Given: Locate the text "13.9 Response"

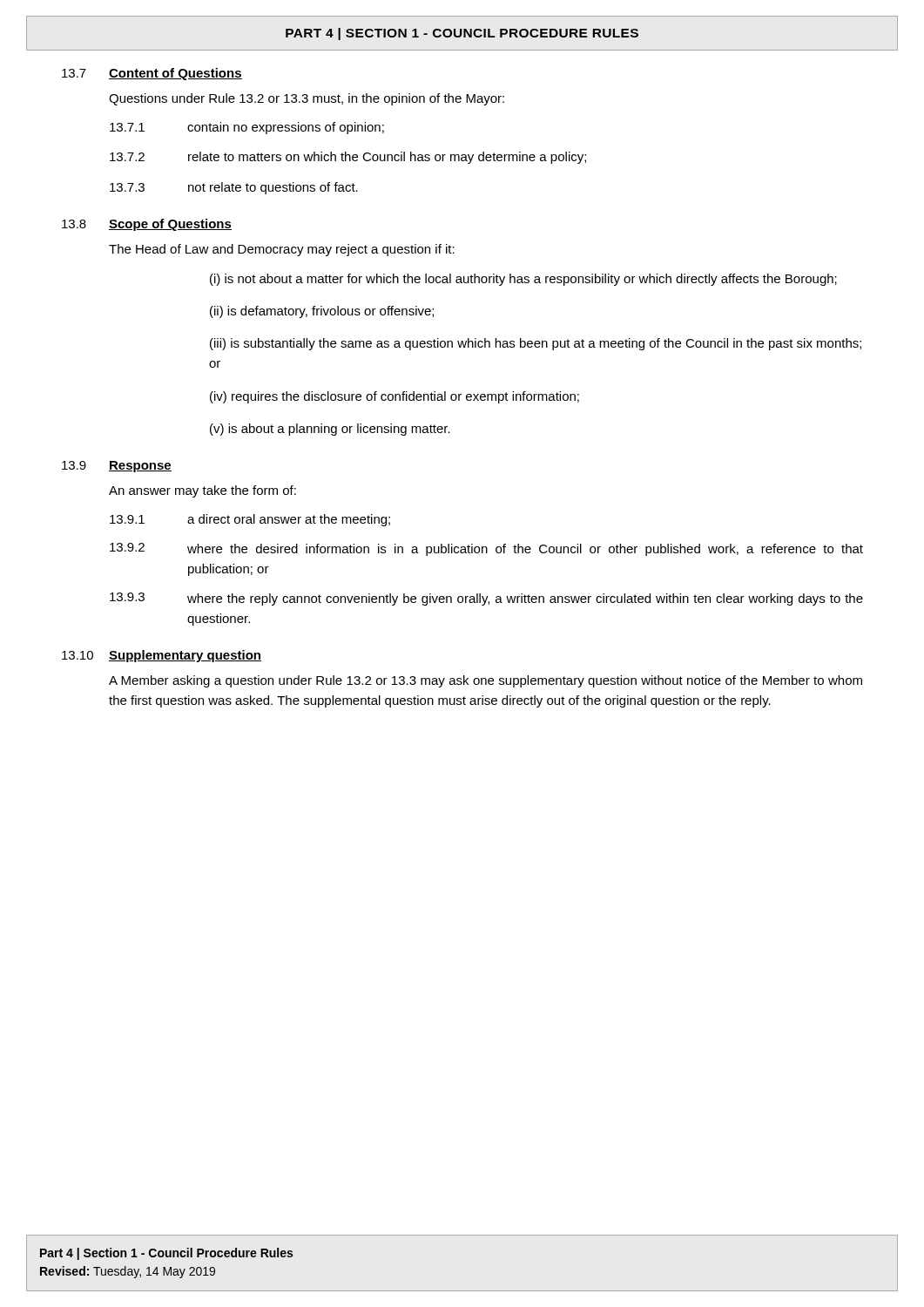Looking at the screenshot, I should (116, 465).
